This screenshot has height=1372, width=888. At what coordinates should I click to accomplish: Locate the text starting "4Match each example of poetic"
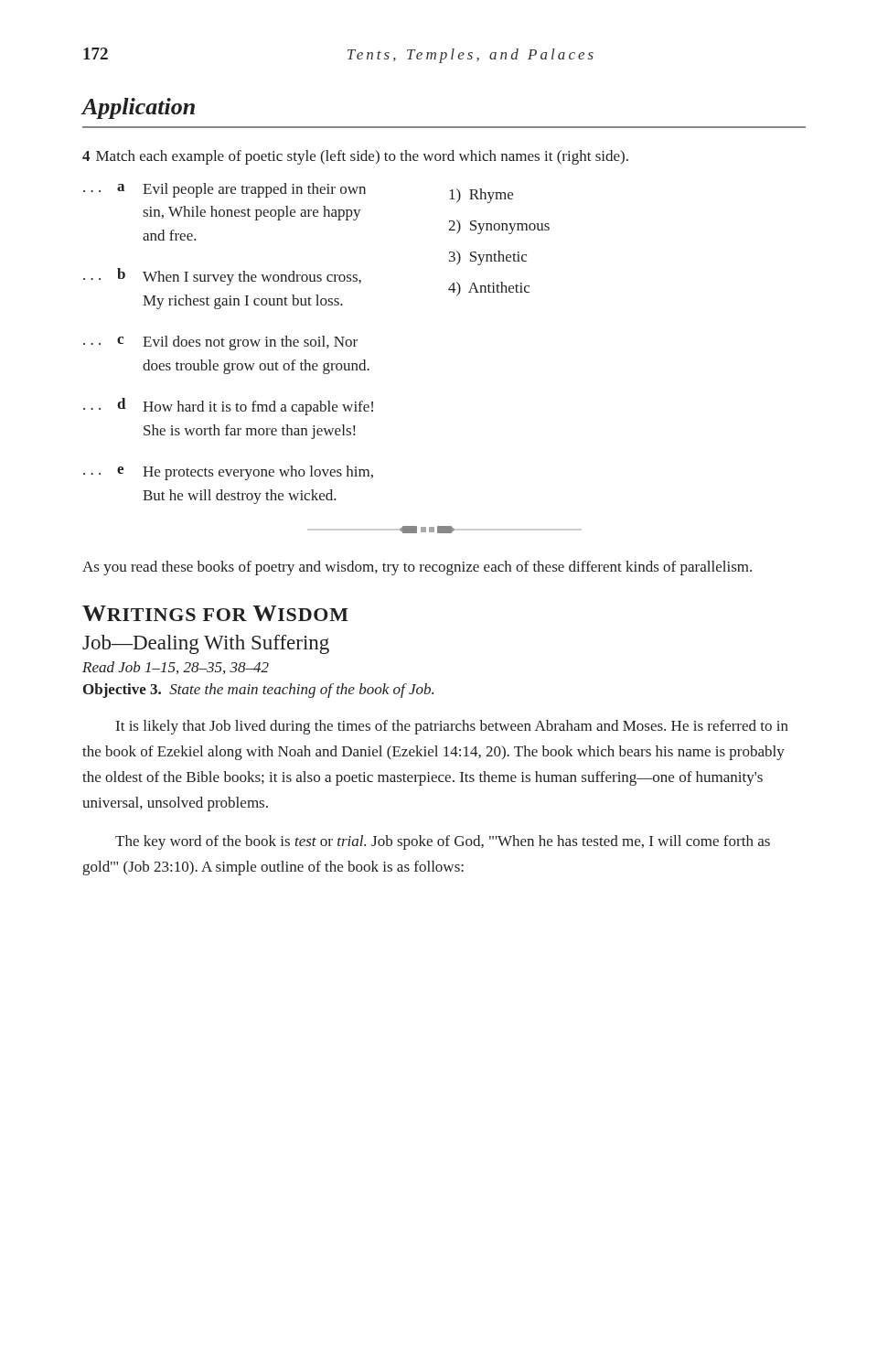point(356,156)
